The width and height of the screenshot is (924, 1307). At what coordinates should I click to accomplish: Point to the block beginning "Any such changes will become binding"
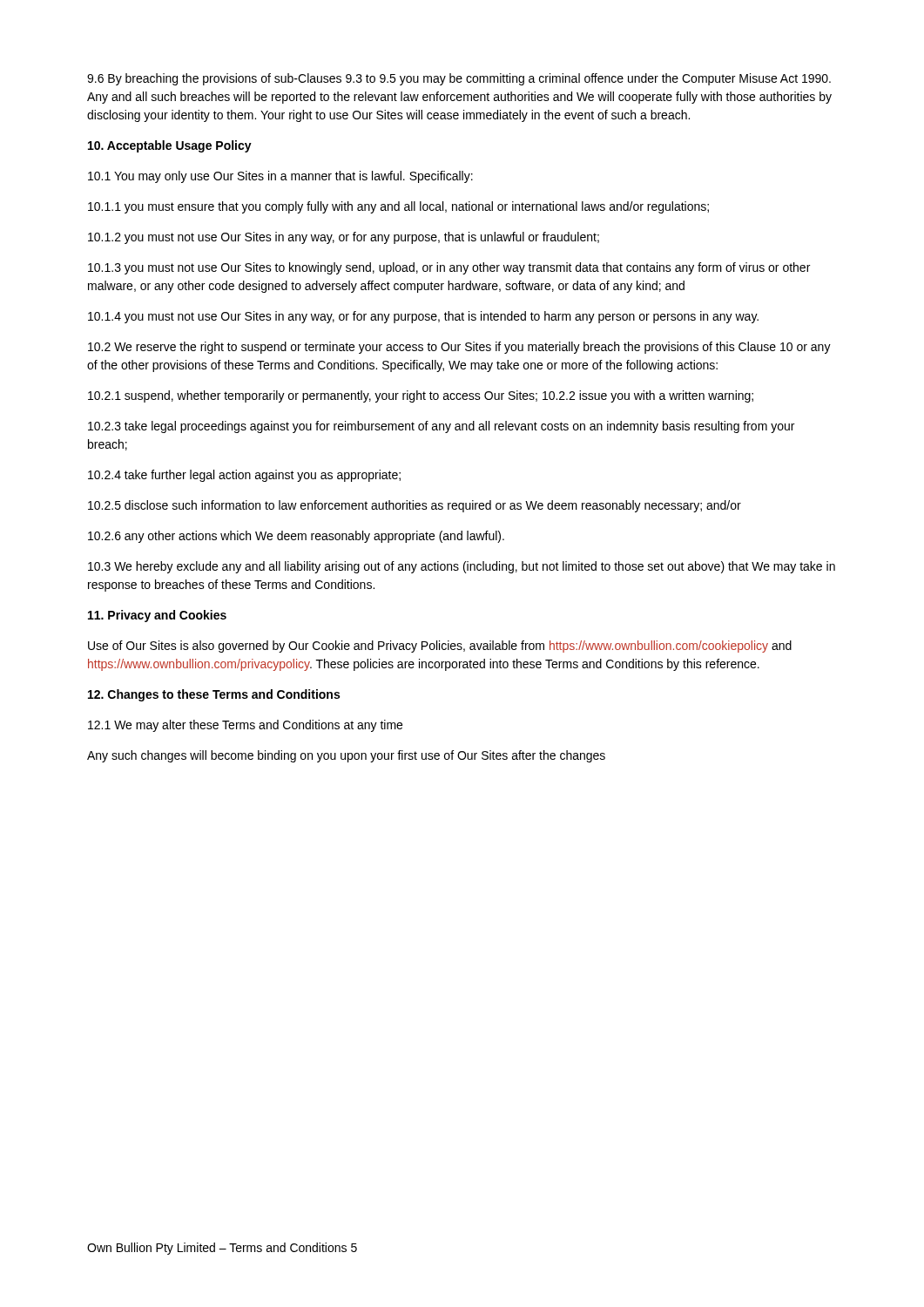(346, 755)
